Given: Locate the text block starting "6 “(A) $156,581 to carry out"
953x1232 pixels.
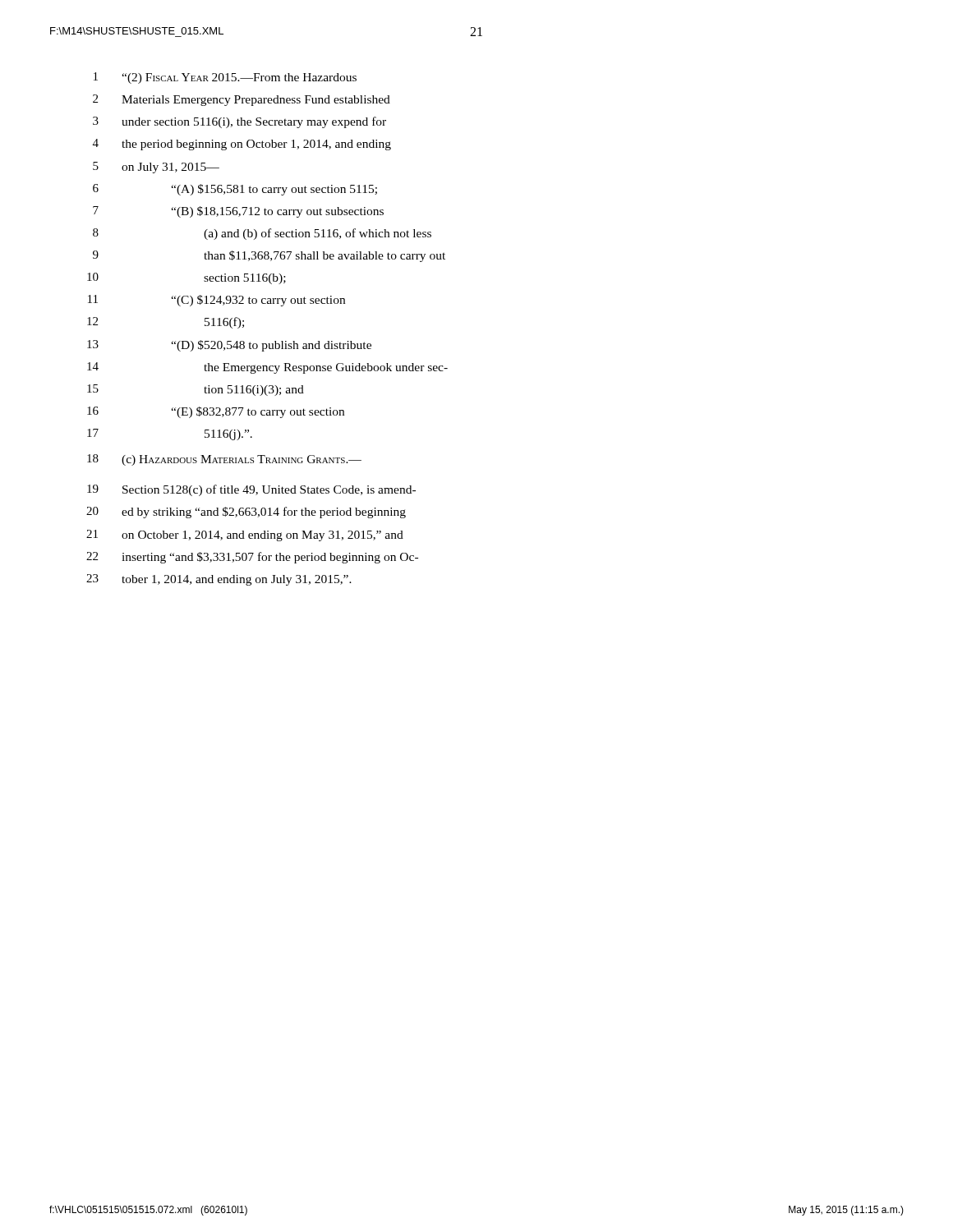Looking at the screenshot, I should tap(235, 190).
